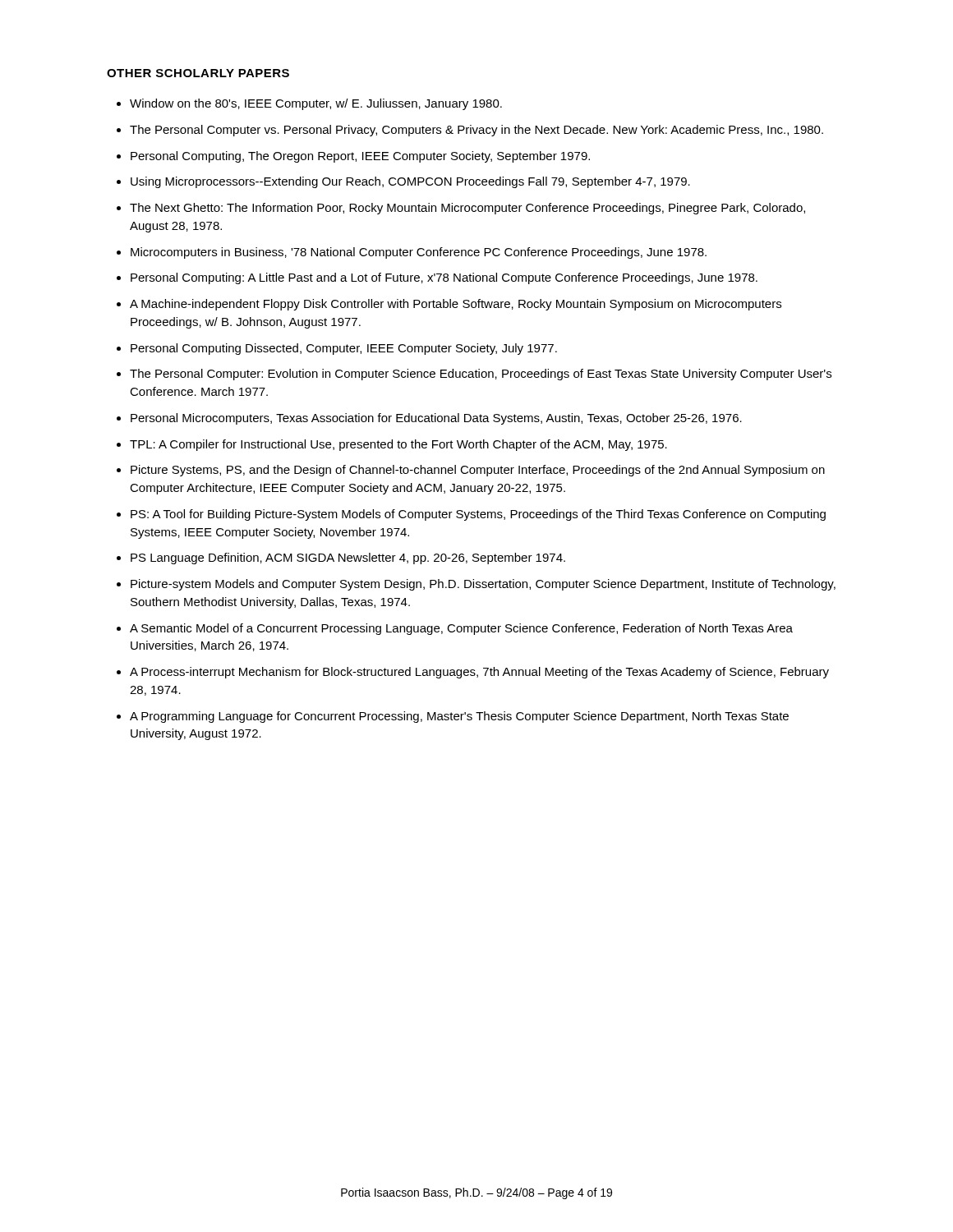Point to the block beginning "Using Microprocessors--Extending Our Reach, COMPCON Proceedings"
Viewport: 953px width, 1232px height.
pyautogui.click(x=410, y=181)
